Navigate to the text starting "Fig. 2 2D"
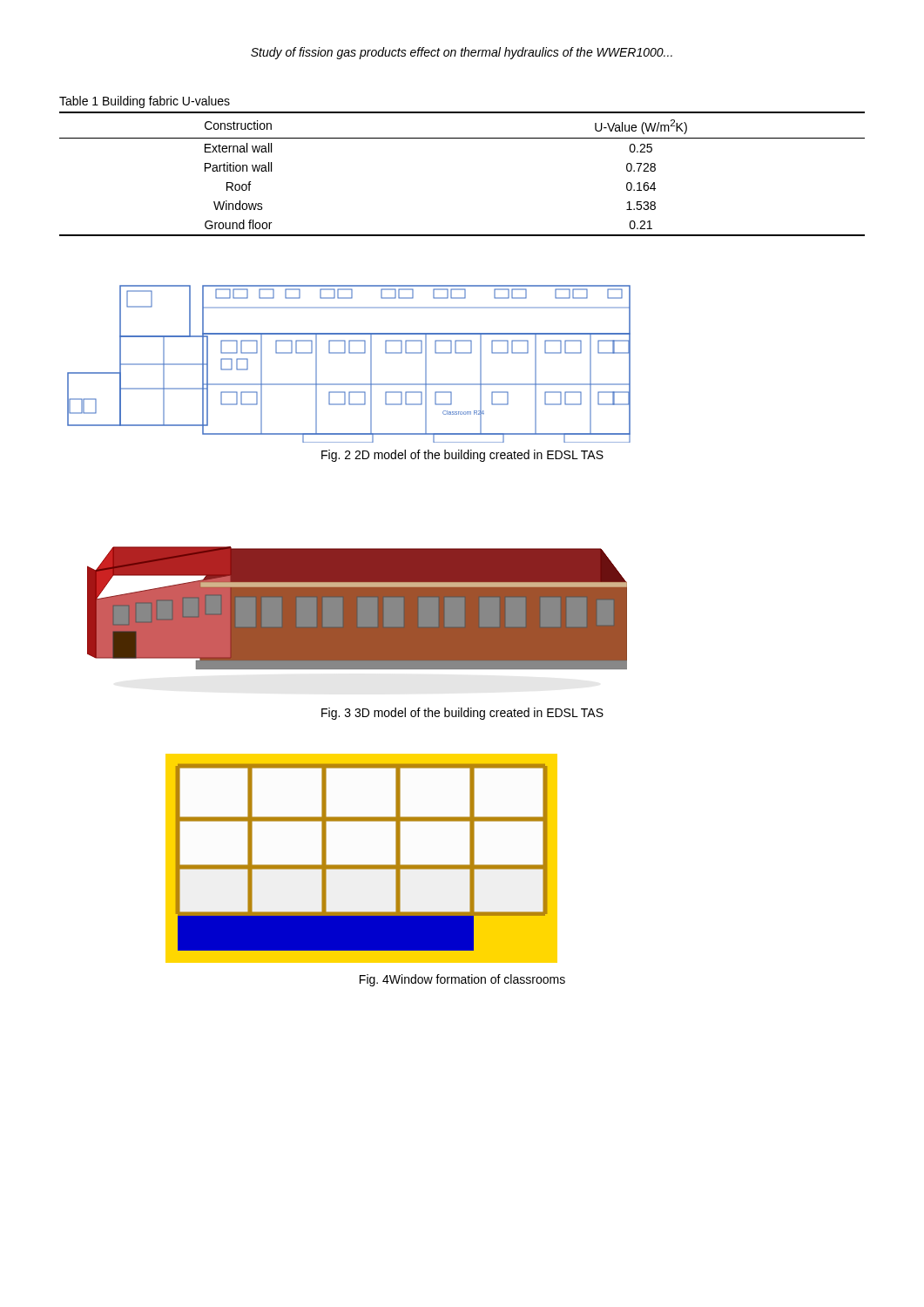The height and width of the screenshot is (1307, 924). click(462, 455)
